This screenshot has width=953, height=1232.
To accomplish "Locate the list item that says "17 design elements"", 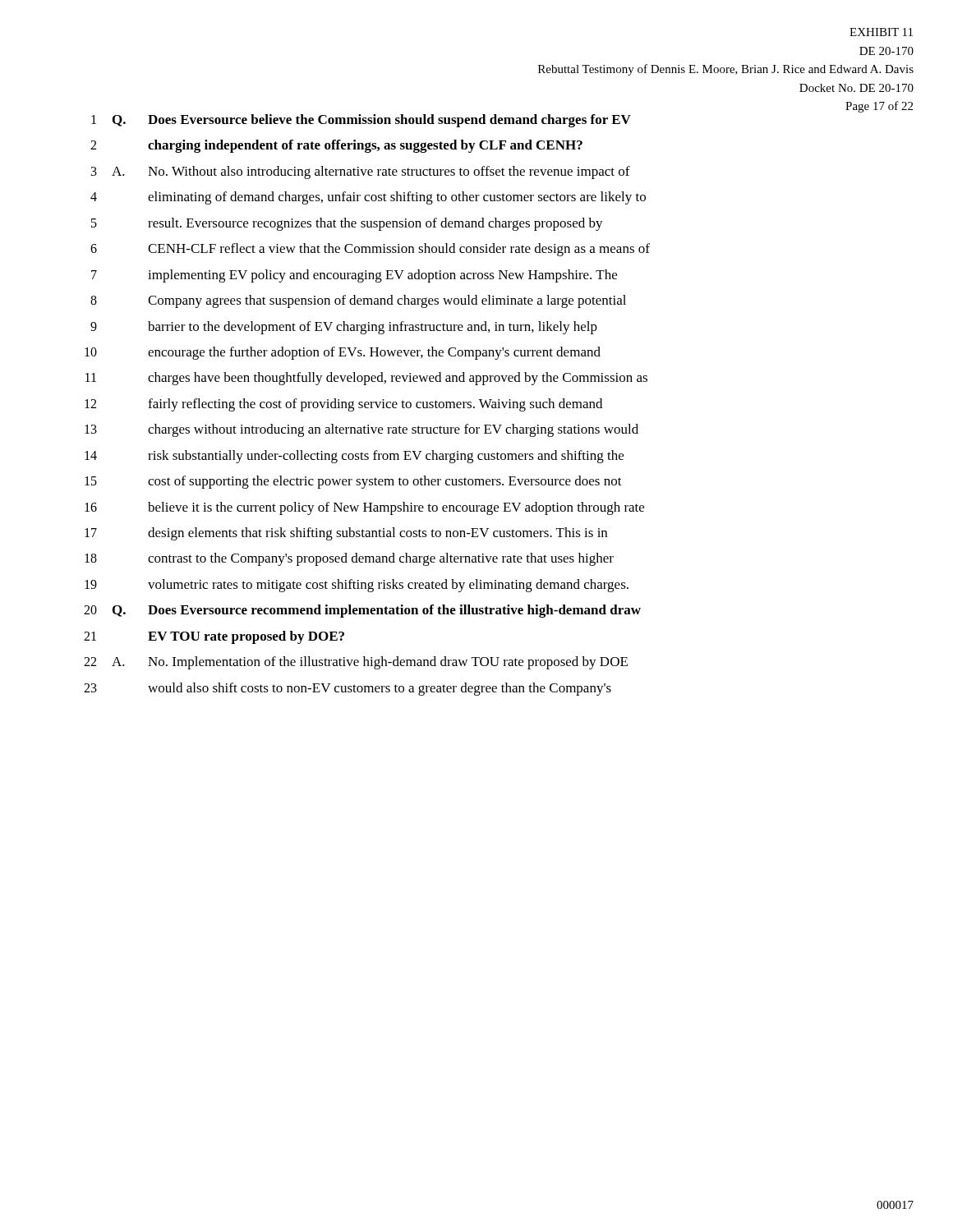I will point(476,533).
